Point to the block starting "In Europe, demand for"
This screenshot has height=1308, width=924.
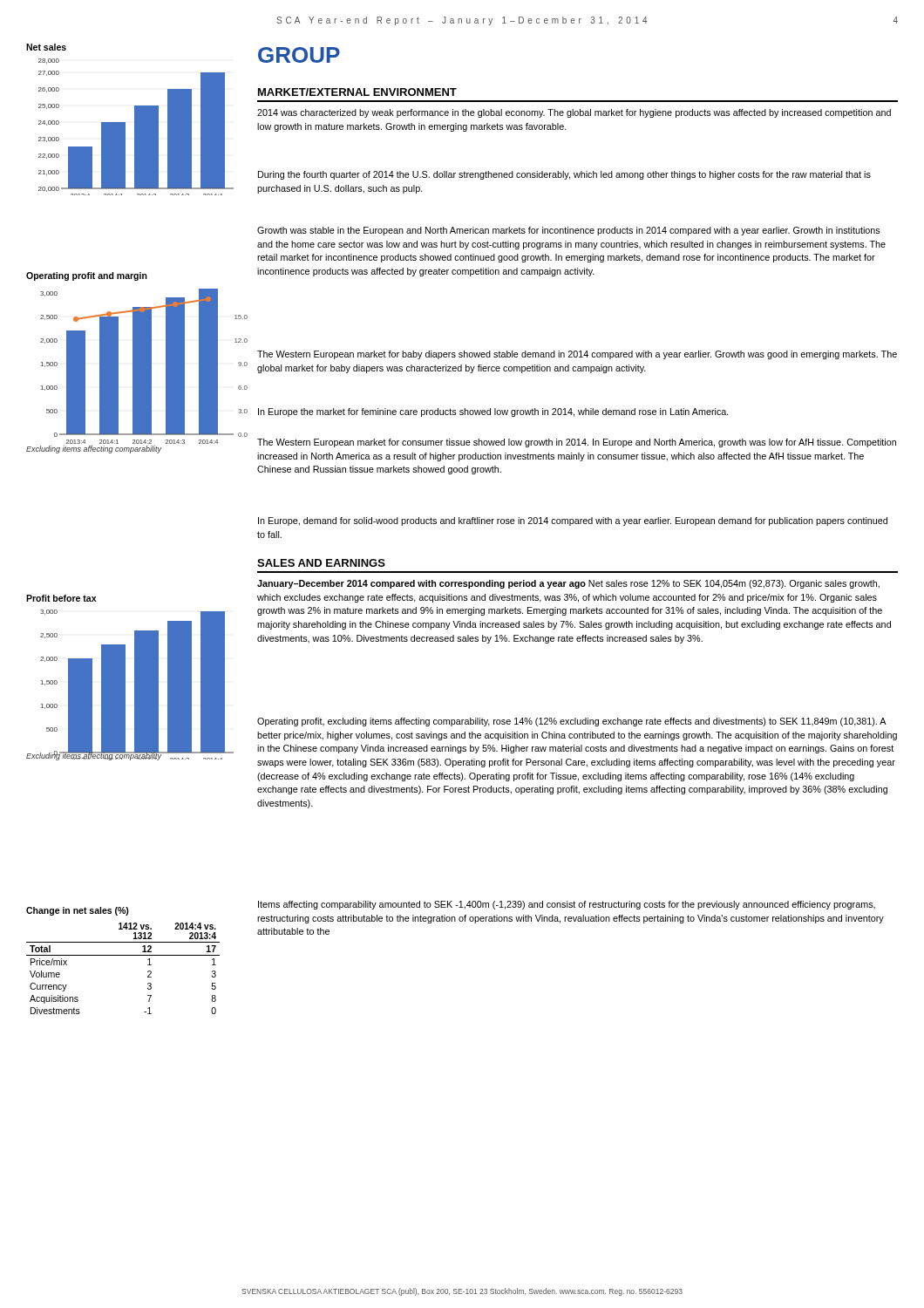pos(573,527)
